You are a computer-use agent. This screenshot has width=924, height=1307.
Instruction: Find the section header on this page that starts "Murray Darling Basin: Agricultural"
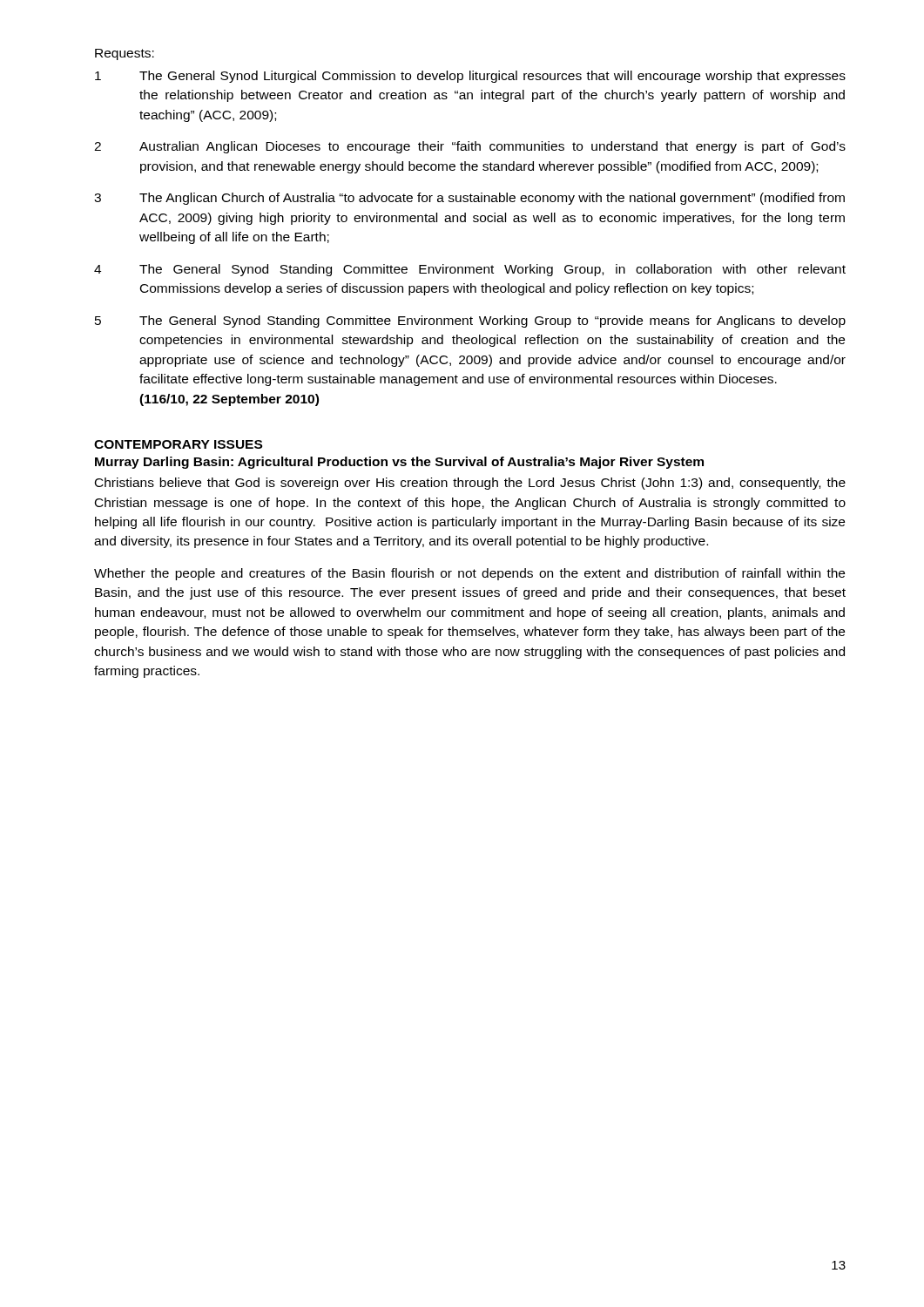[399, 461]
